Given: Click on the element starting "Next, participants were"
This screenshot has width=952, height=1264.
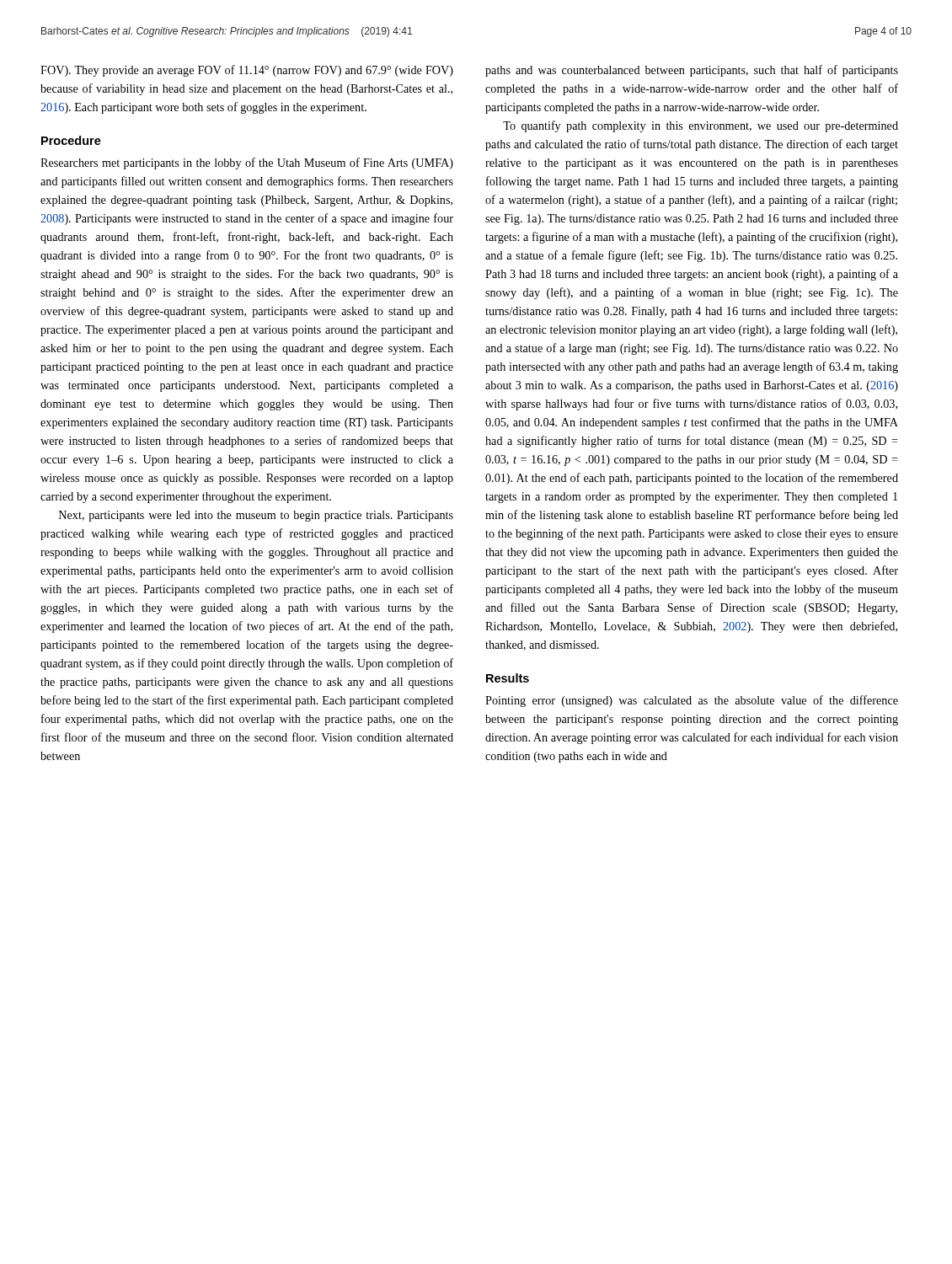Looking at the screenshot, I should (247, 636).
